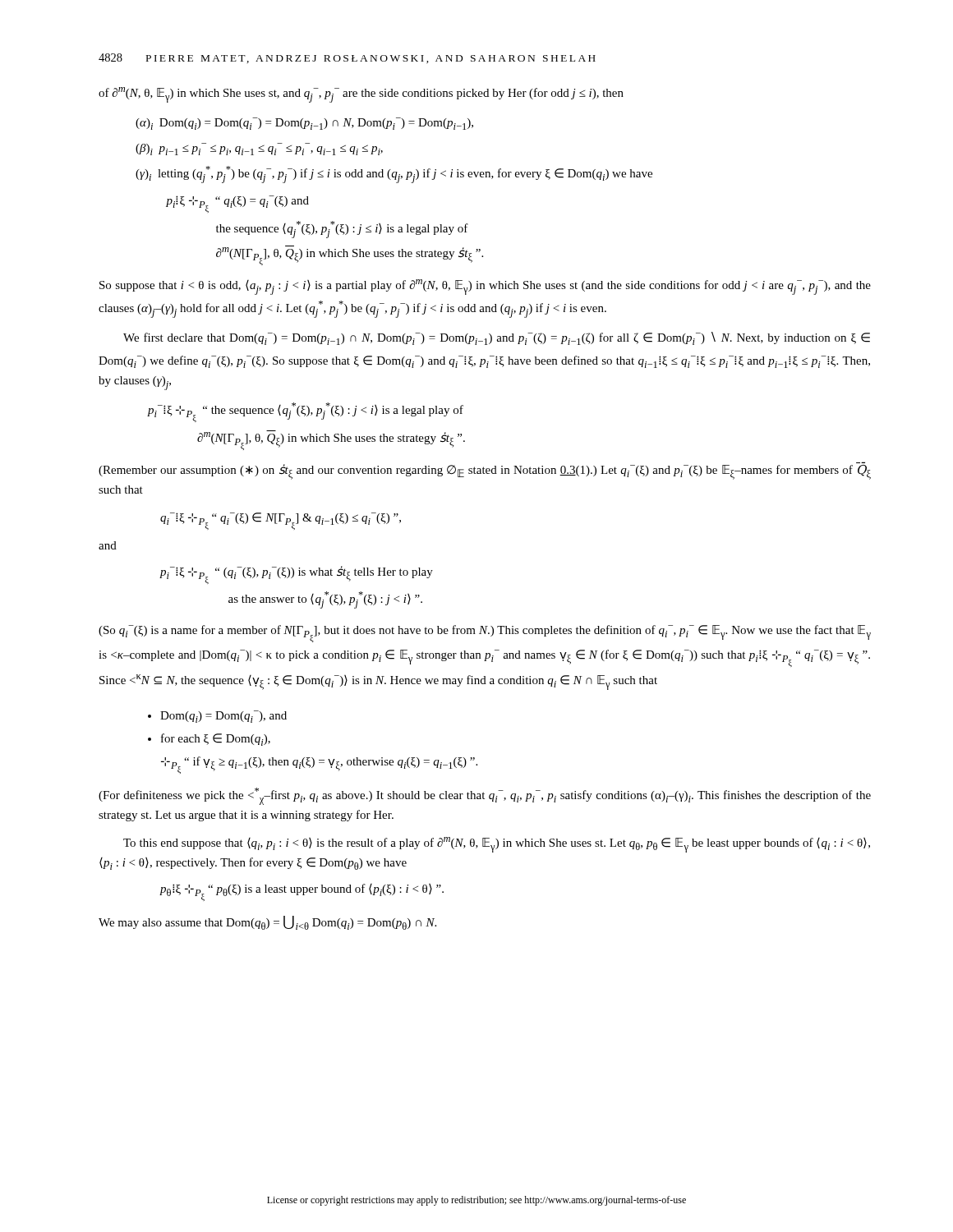This screenshot has height=1232, width=953.
Task: Where is the passage that starts "(So qi−(ξ) is a name for"?
Action: (x=485, y=655)
